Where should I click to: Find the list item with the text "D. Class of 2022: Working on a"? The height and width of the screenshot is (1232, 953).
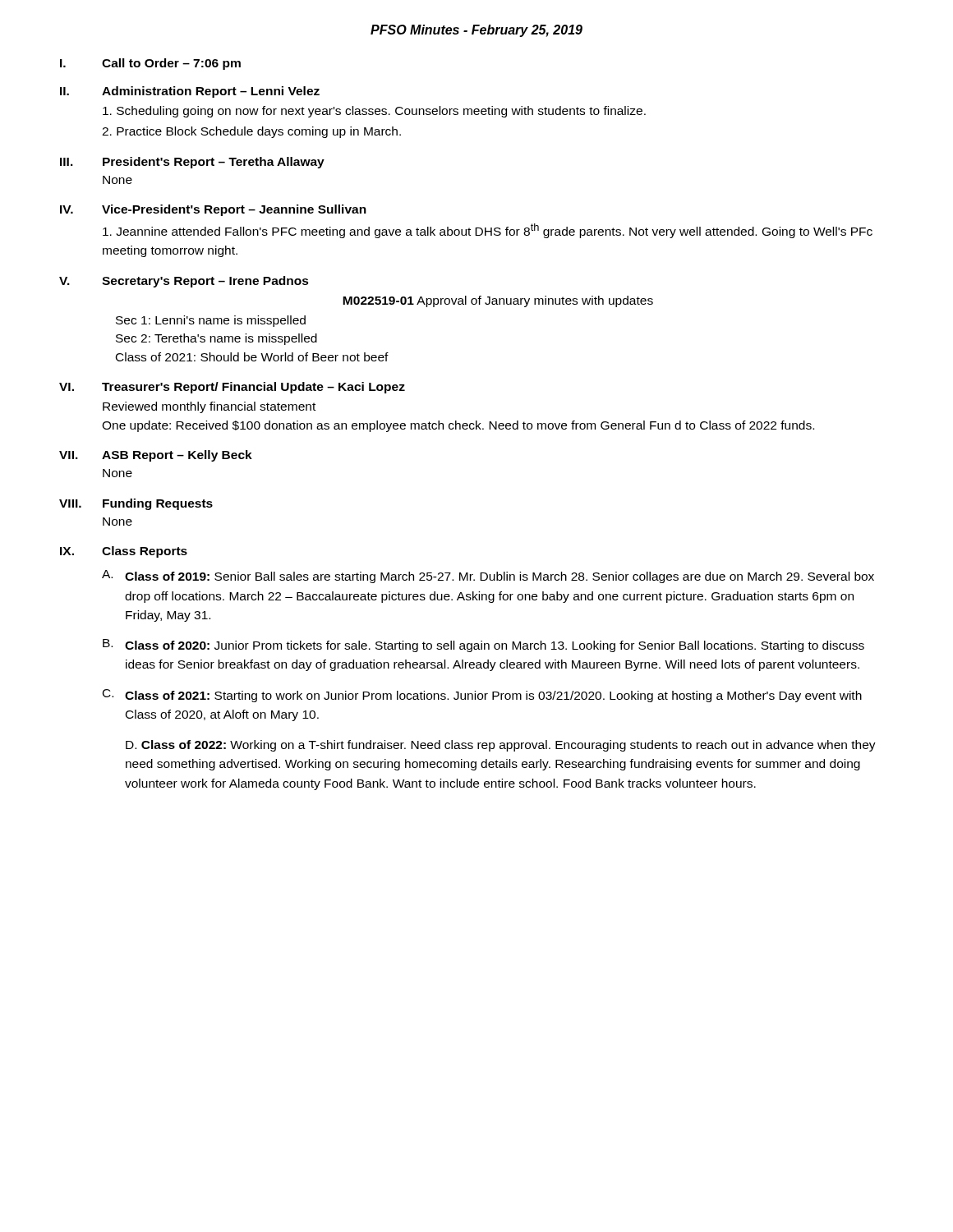500,764
